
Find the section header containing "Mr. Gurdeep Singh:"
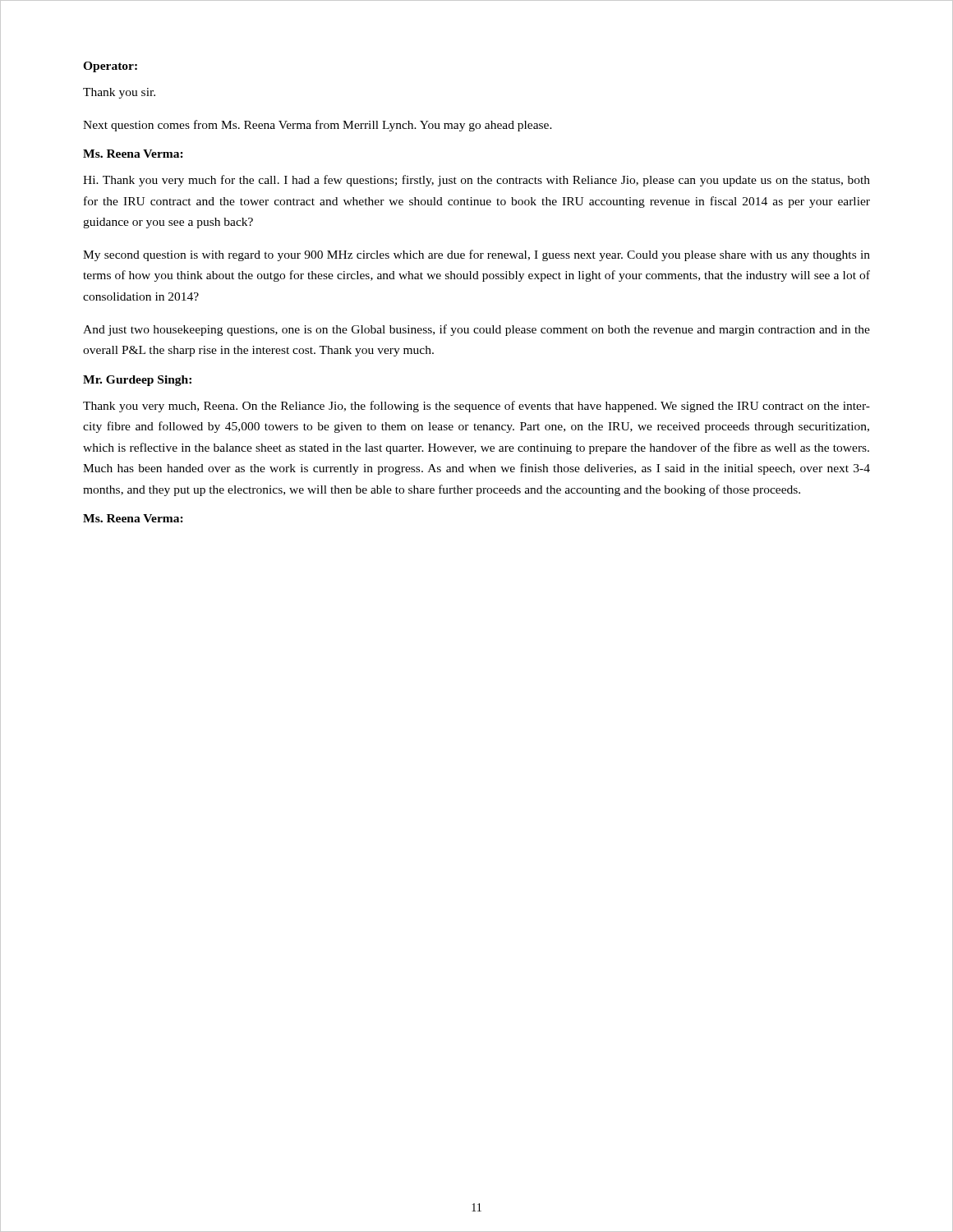pos(138,379)
